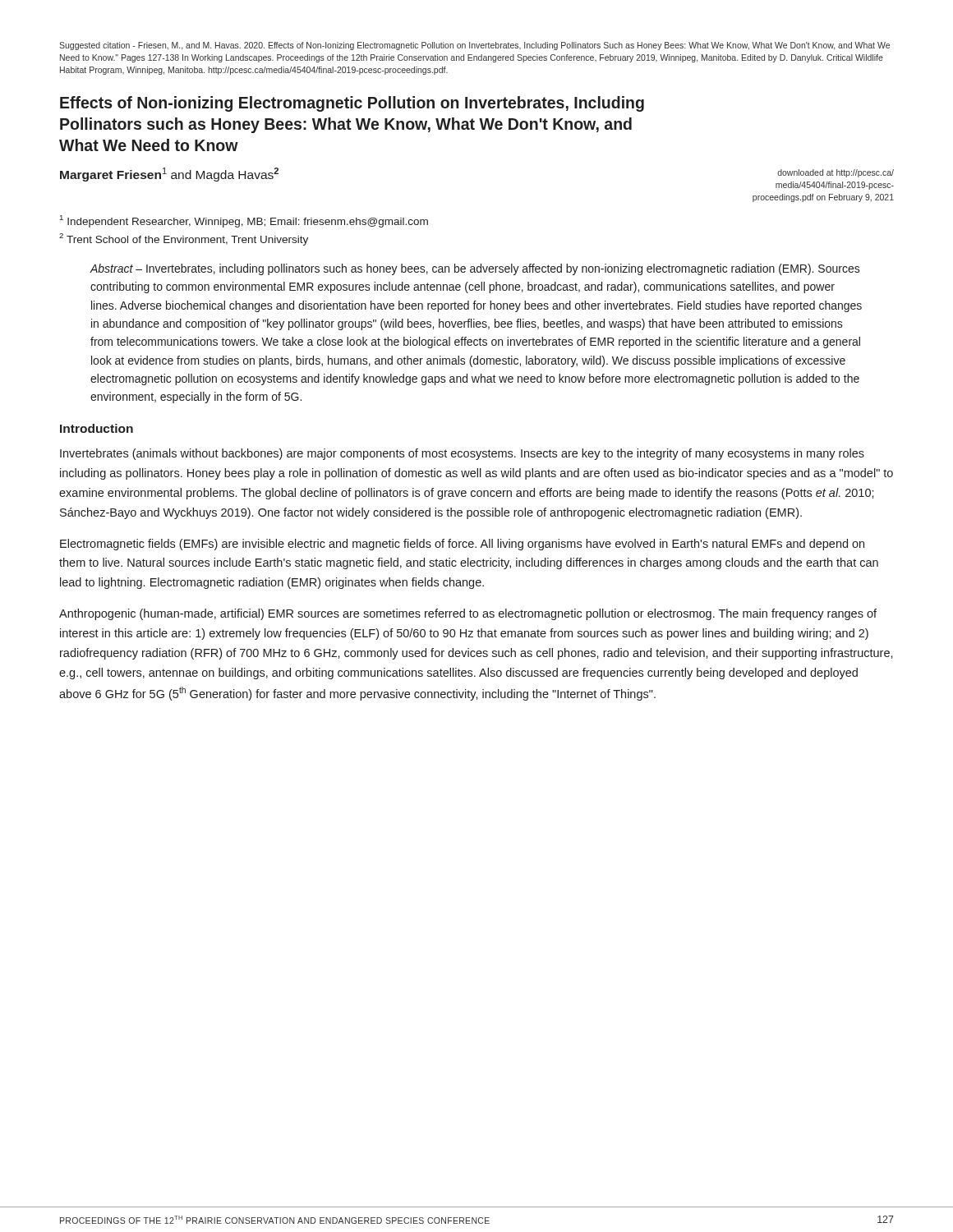Point to the passage starting "Anthropogenic (human-made, artificial) EMR sources"
Image resolution: width=953 pixels, height=1232 pixels.
tap(476, 654)
